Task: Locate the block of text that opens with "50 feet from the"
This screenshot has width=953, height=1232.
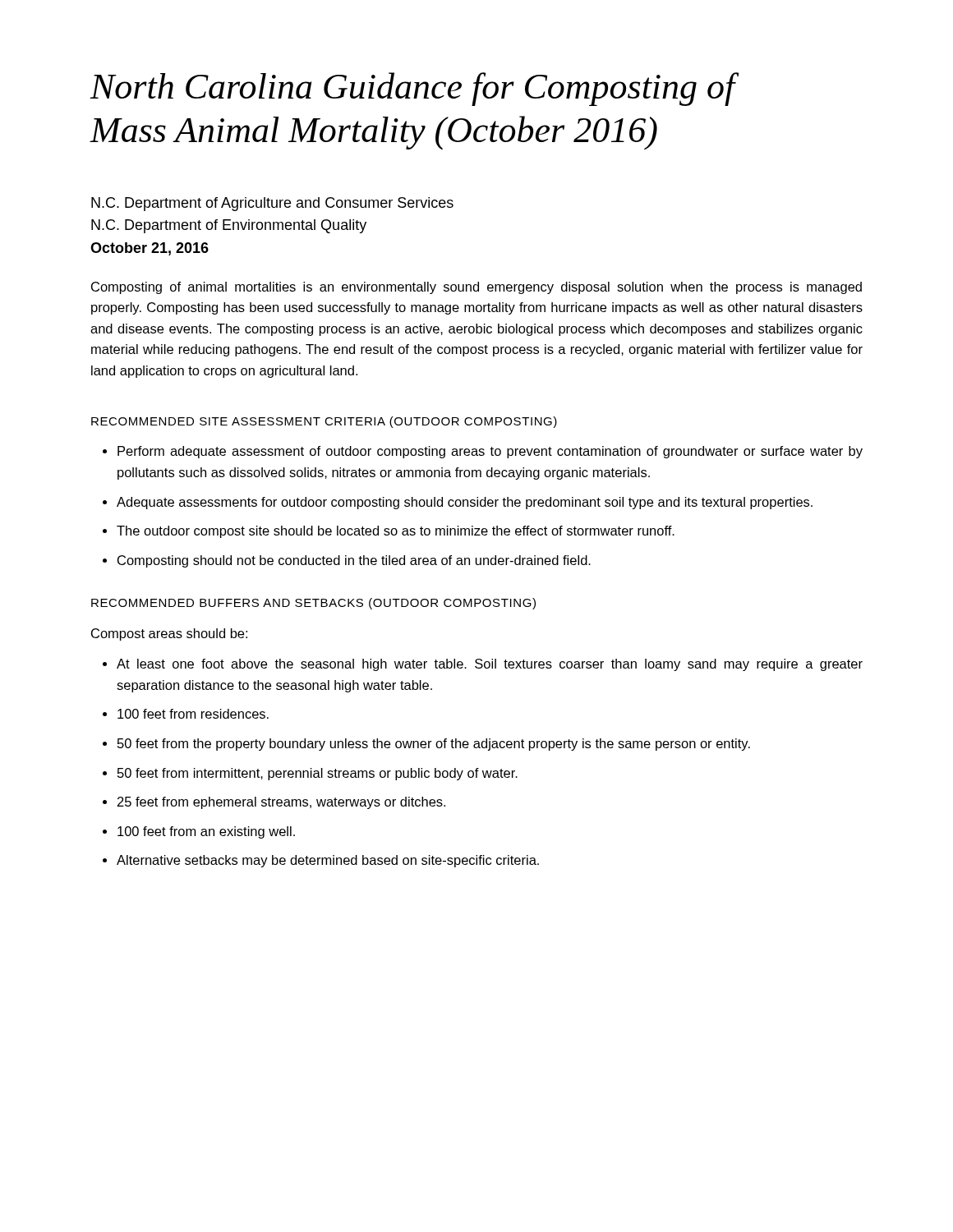Action: click(x=434, y=743)
